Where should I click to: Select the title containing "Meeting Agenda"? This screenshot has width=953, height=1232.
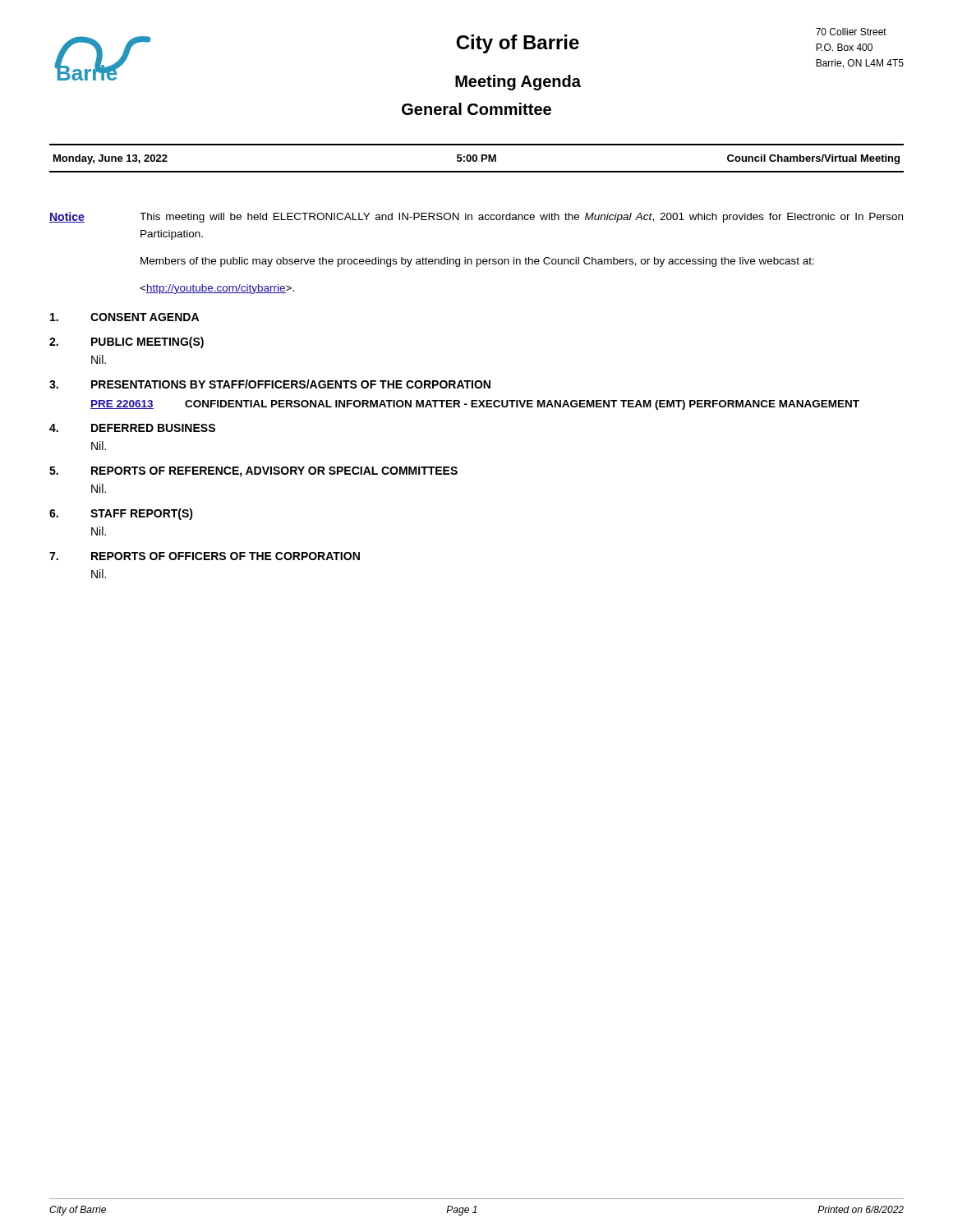[x=518, y=81]
